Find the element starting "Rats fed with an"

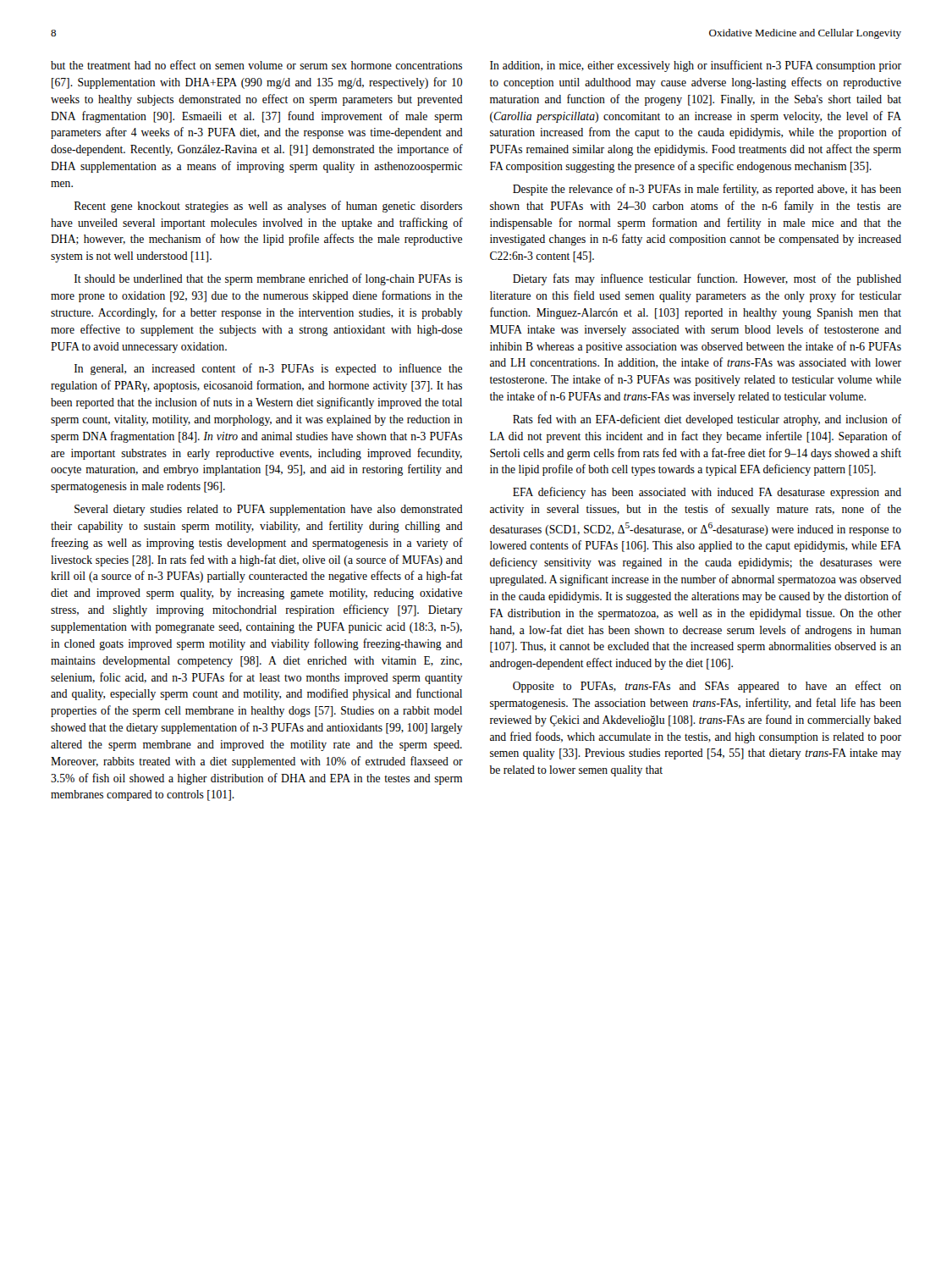695,445
